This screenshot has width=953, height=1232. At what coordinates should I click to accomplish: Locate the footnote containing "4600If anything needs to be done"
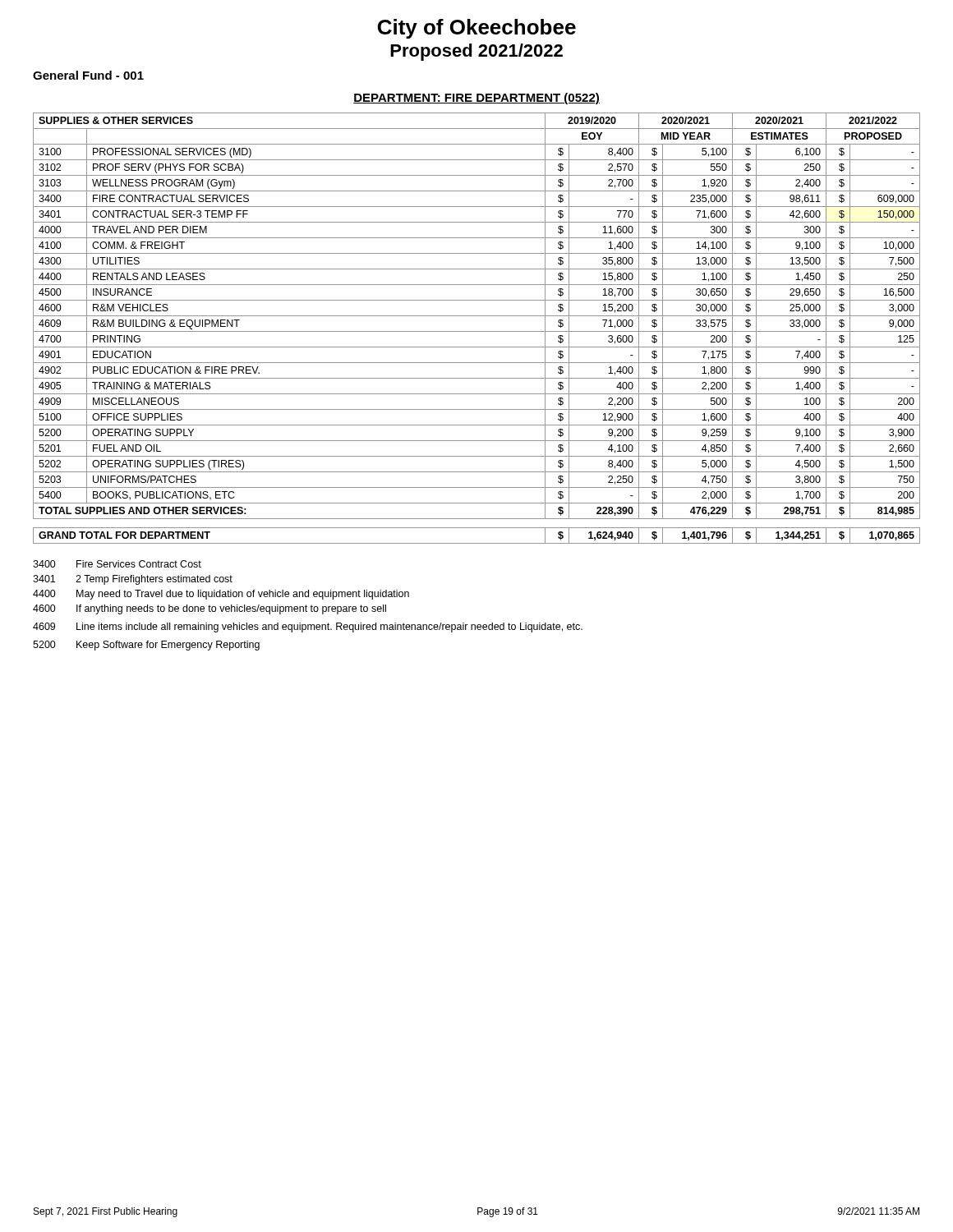[x=209, y=609]
